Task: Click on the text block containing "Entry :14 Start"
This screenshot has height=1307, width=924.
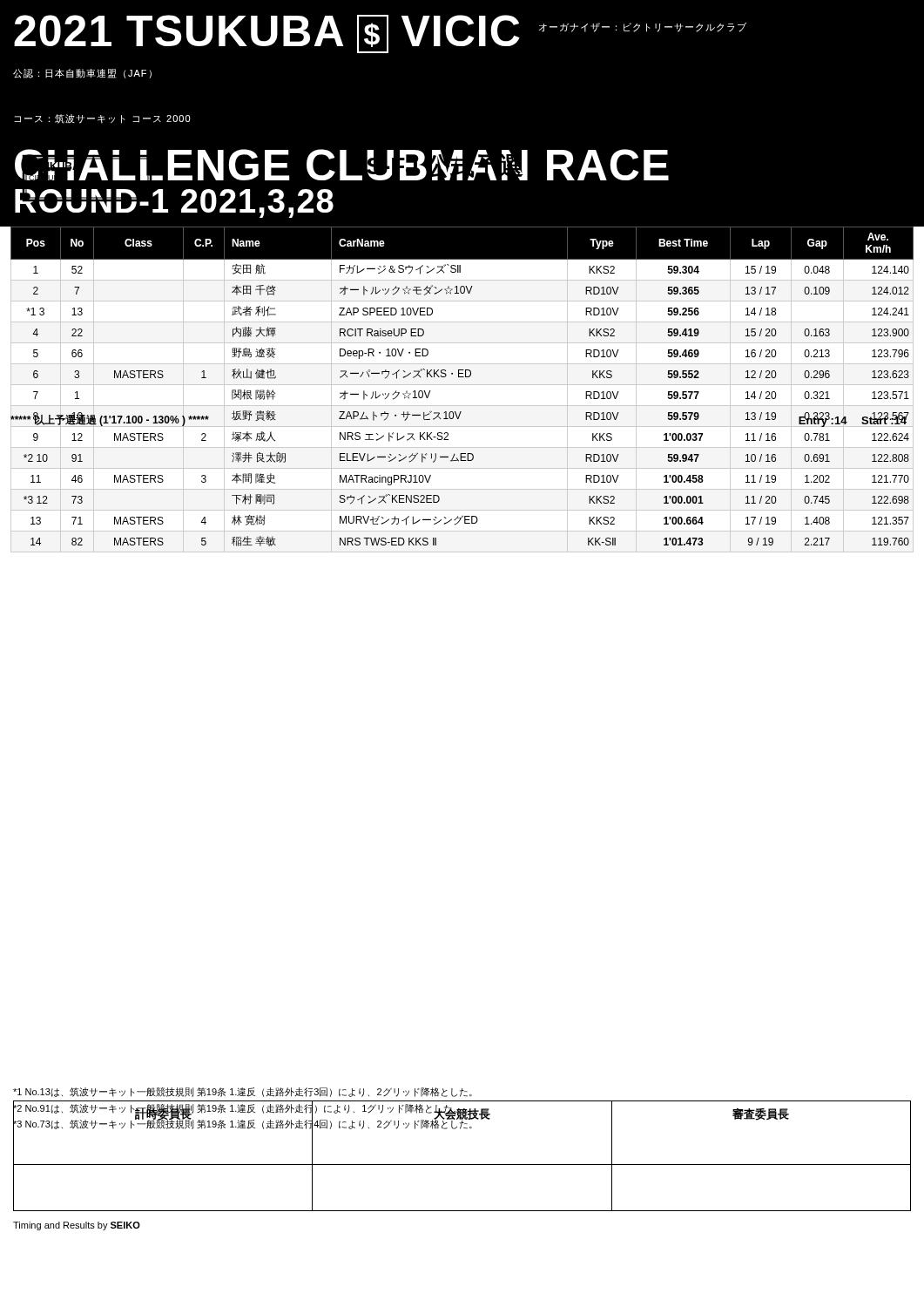Action: click(x=852, y=420)
